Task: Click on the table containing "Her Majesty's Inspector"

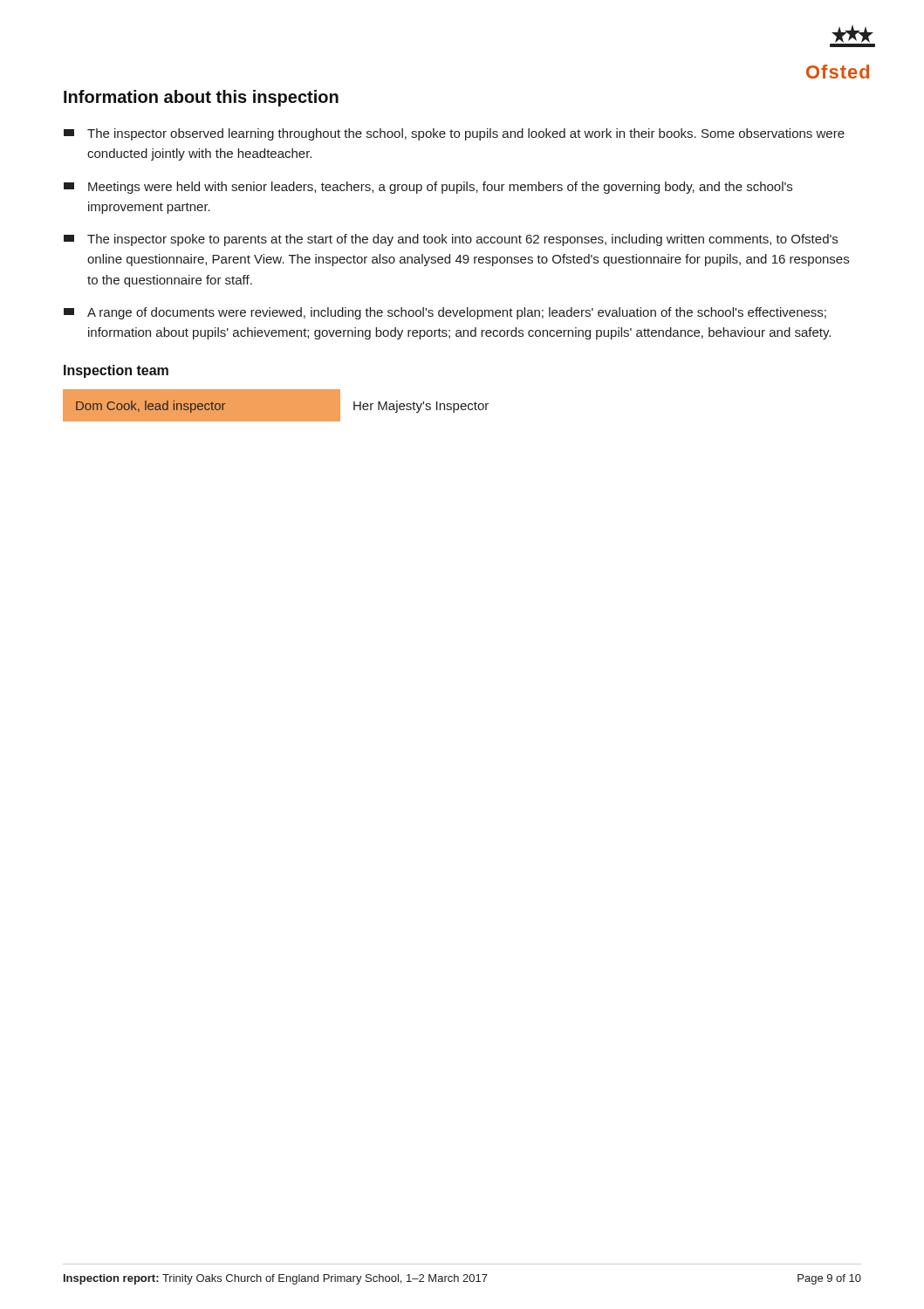Action: pos(462,406)
